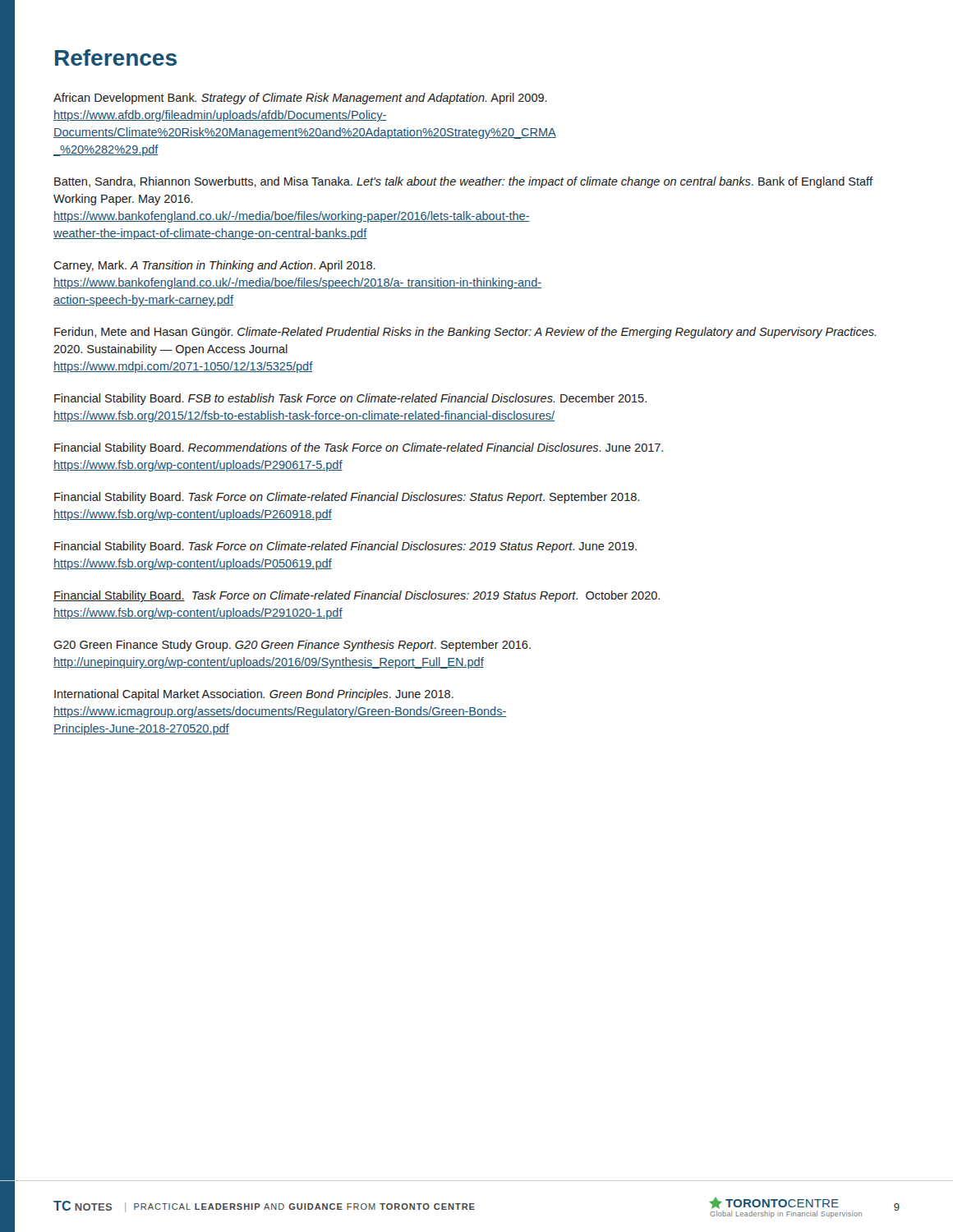Point to the block beginning "Carney, Mark. A Transition in Thinking and Action."
Image resolution: width=953 pixels, height=1232 pixels.
pos(297,283)
